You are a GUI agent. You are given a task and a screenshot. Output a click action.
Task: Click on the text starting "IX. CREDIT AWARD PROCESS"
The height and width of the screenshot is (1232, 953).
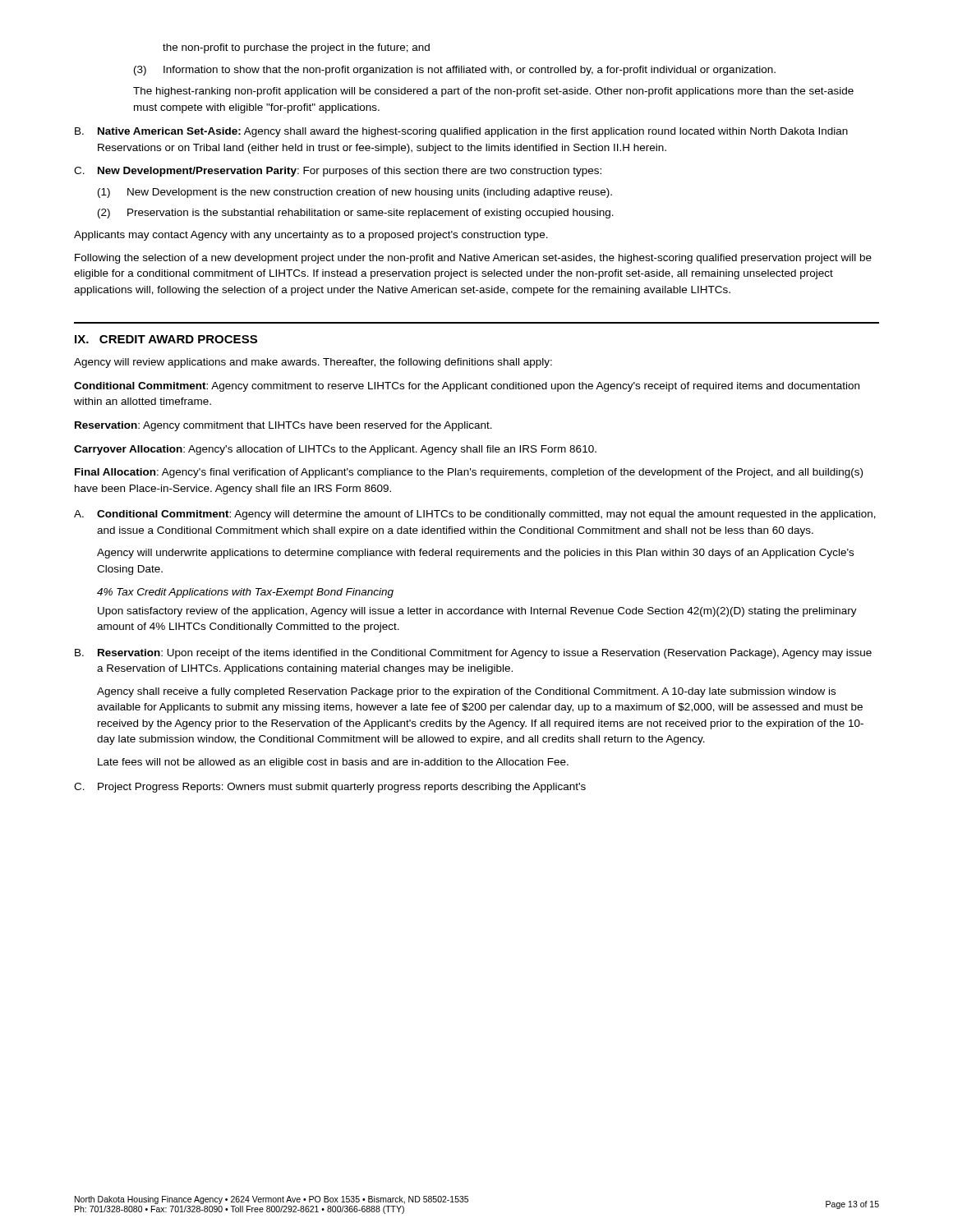click(x=166, y=339)
